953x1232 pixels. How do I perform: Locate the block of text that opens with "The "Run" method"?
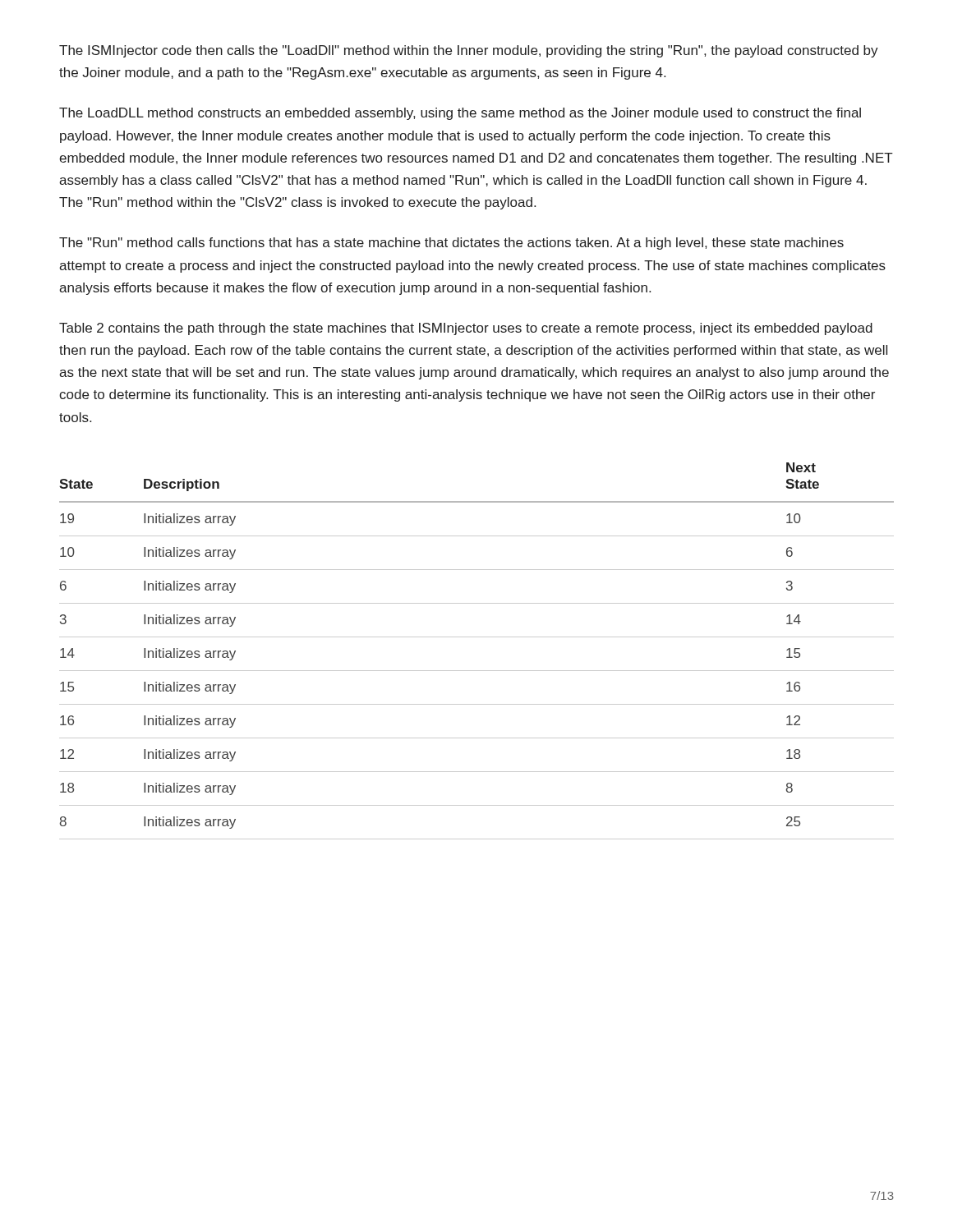[472, 265]
